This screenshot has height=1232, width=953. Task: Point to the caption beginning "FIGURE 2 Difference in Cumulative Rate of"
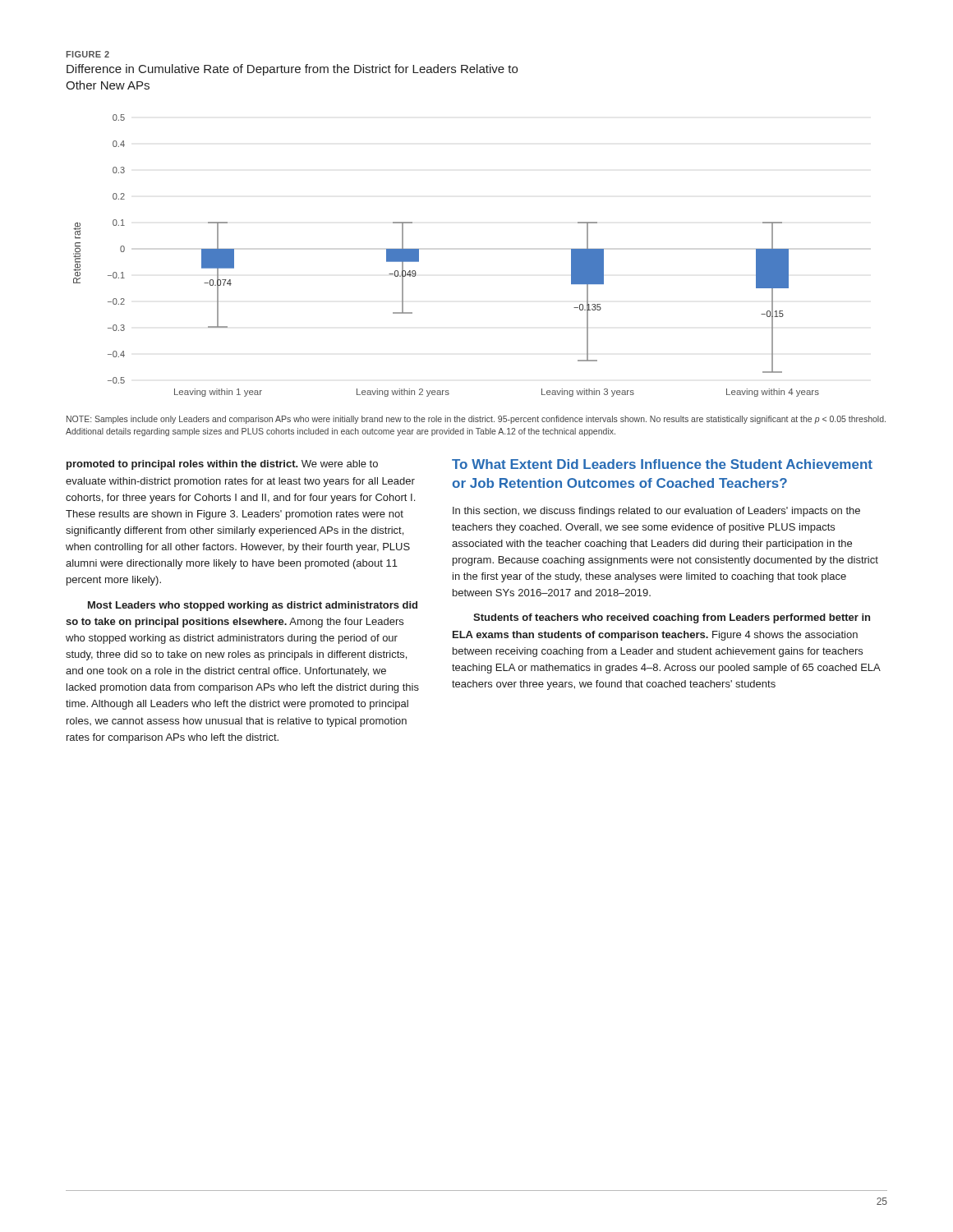tap(476, 71)
